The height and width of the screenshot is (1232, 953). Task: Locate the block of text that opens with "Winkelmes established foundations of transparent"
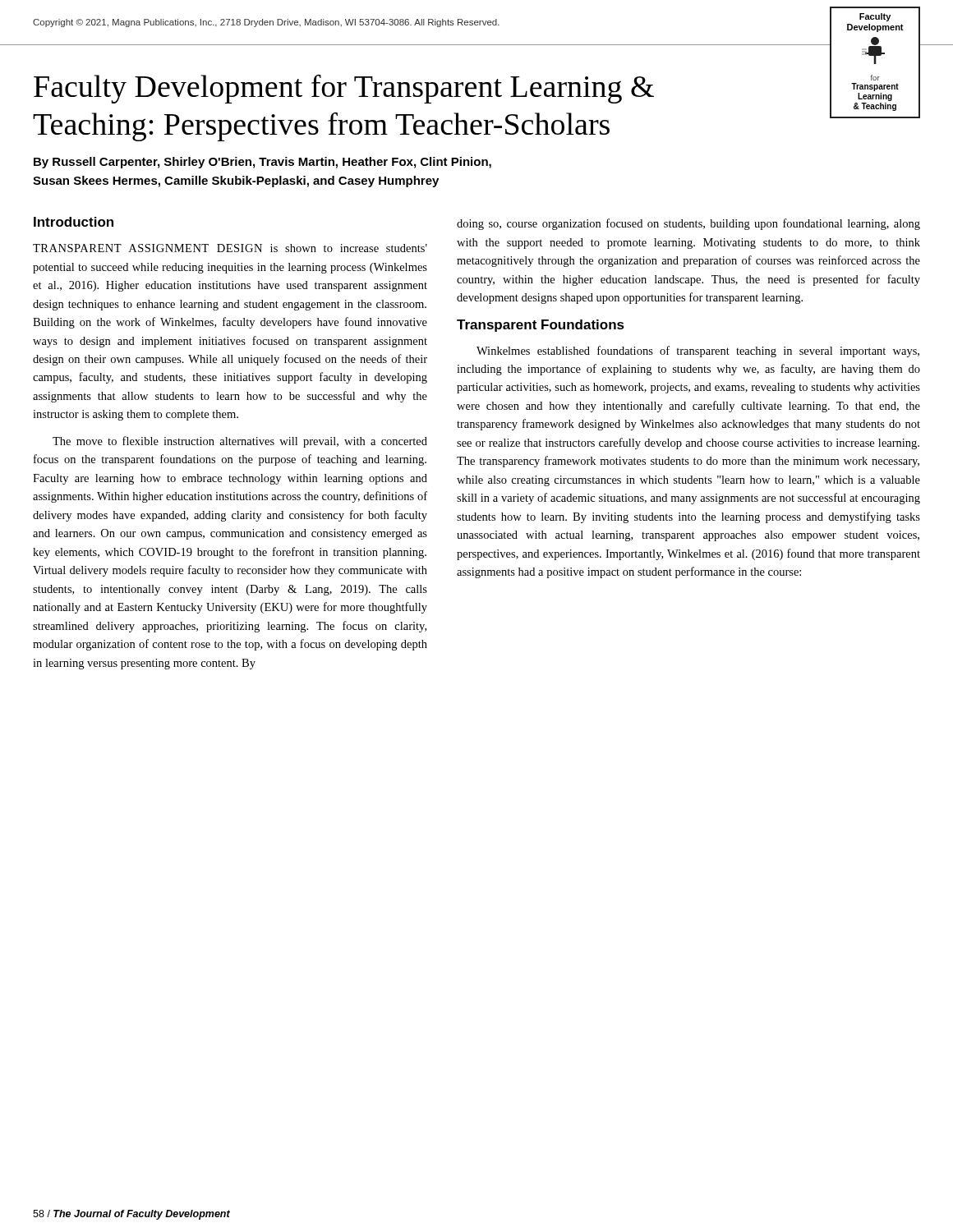click(688, 461)
